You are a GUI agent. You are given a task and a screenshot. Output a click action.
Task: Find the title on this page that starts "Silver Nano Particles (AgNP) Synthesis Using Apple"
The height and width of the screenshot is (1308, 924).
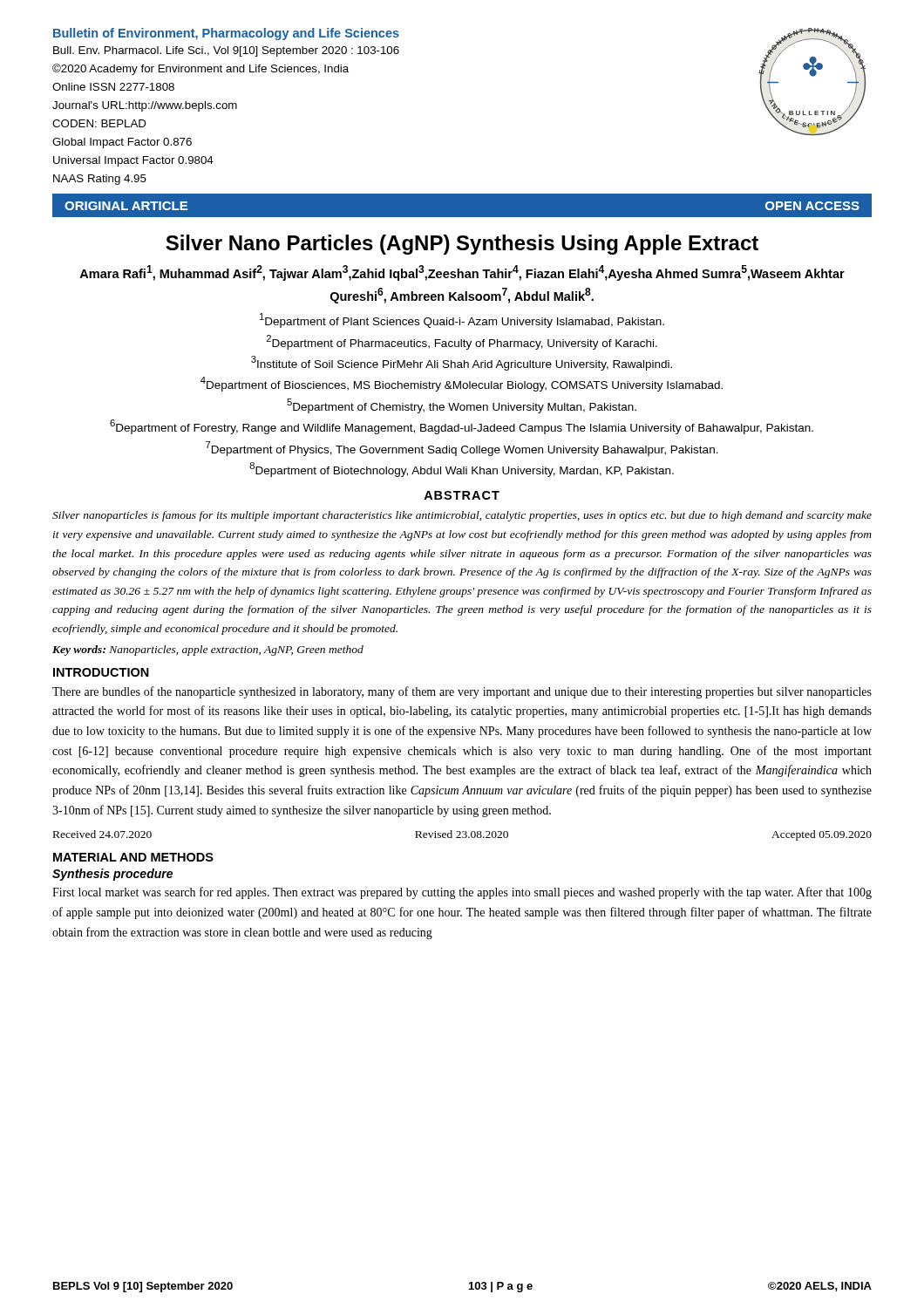coord(462,242)
